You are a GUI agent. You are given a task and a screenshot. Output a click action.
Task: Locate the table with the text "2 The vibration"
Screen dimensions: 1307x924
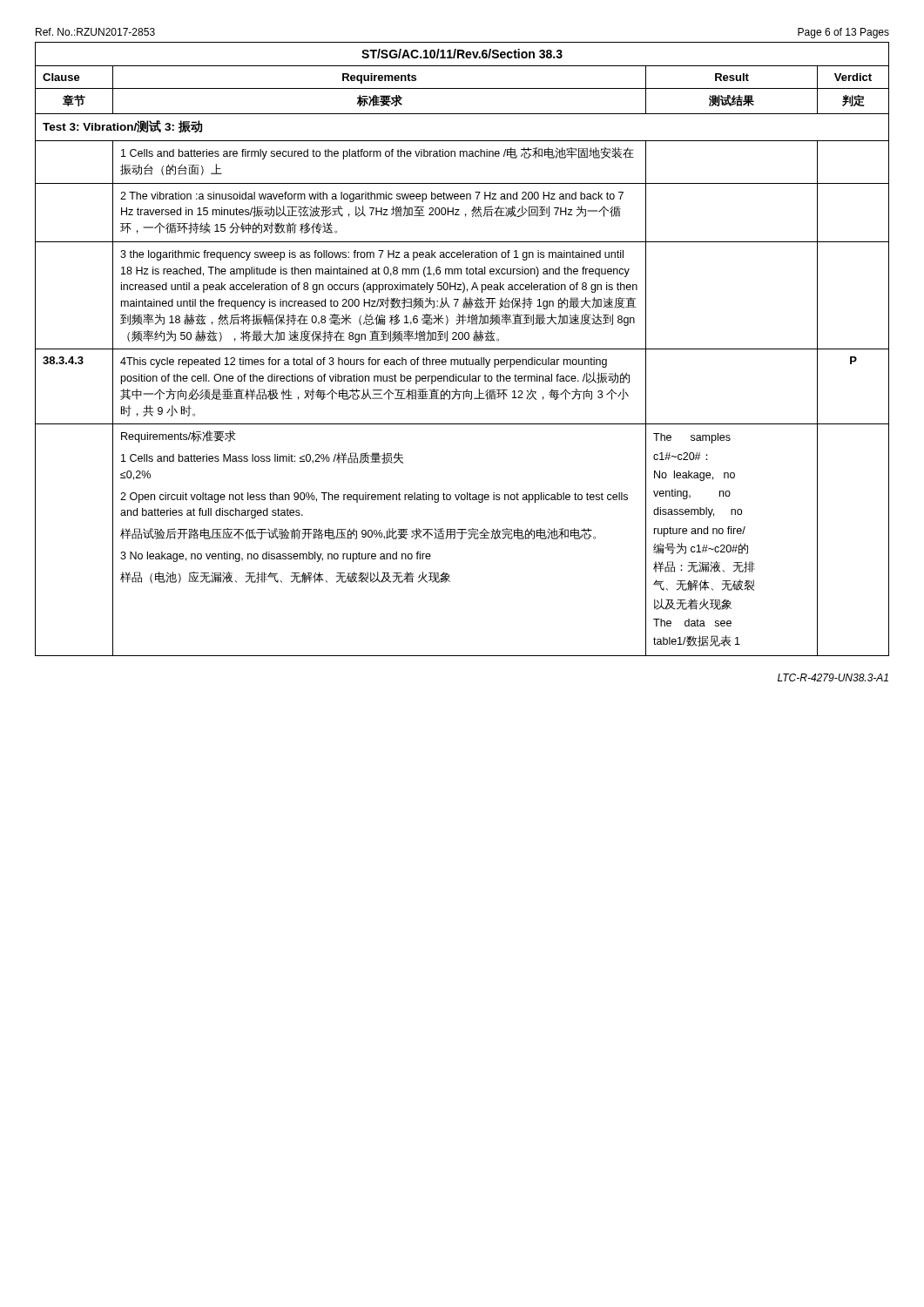(x=462, y=349)
